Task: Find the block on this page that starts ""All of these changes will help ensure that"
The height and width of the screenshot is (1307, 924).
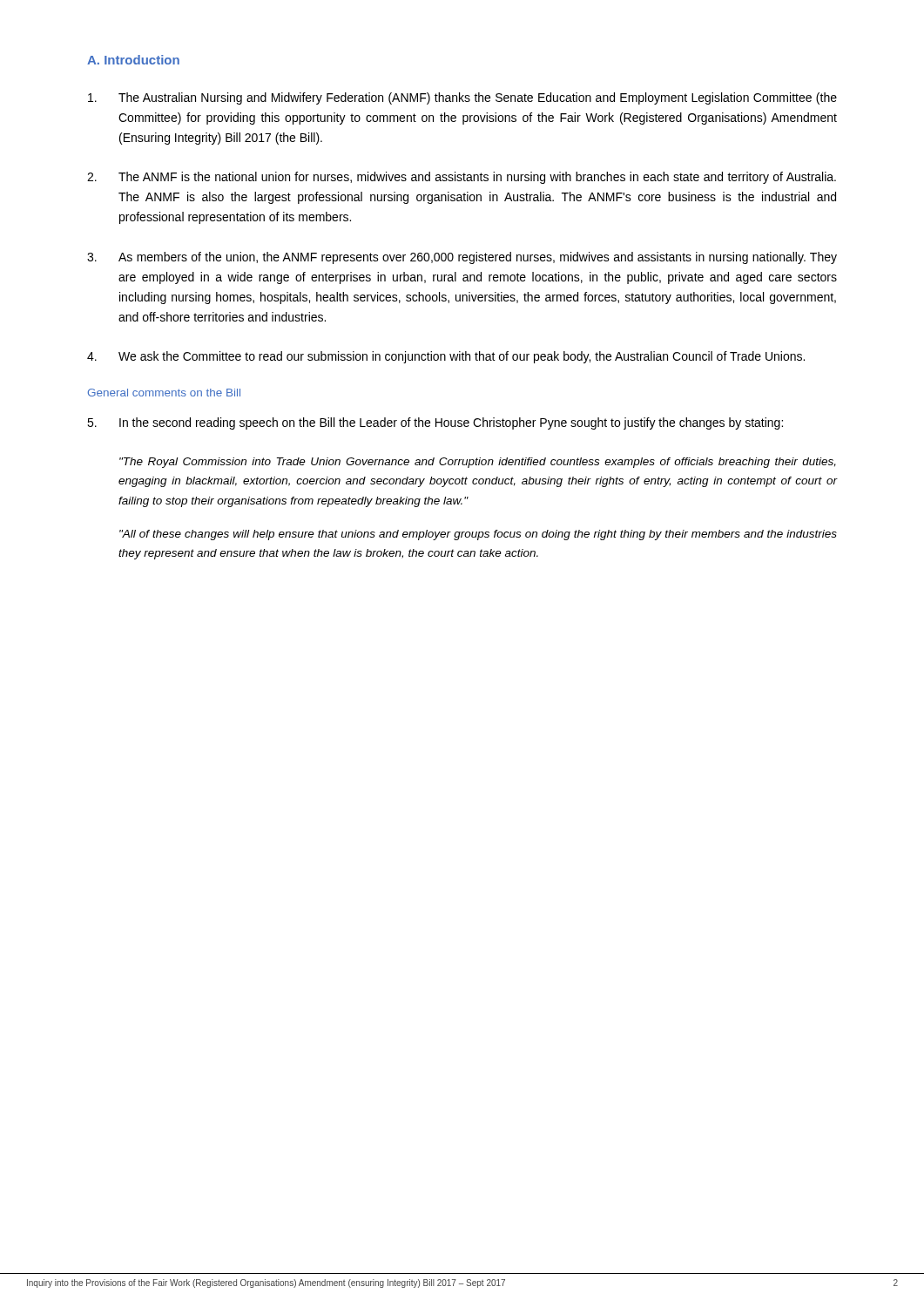Action: click(462, 544)
